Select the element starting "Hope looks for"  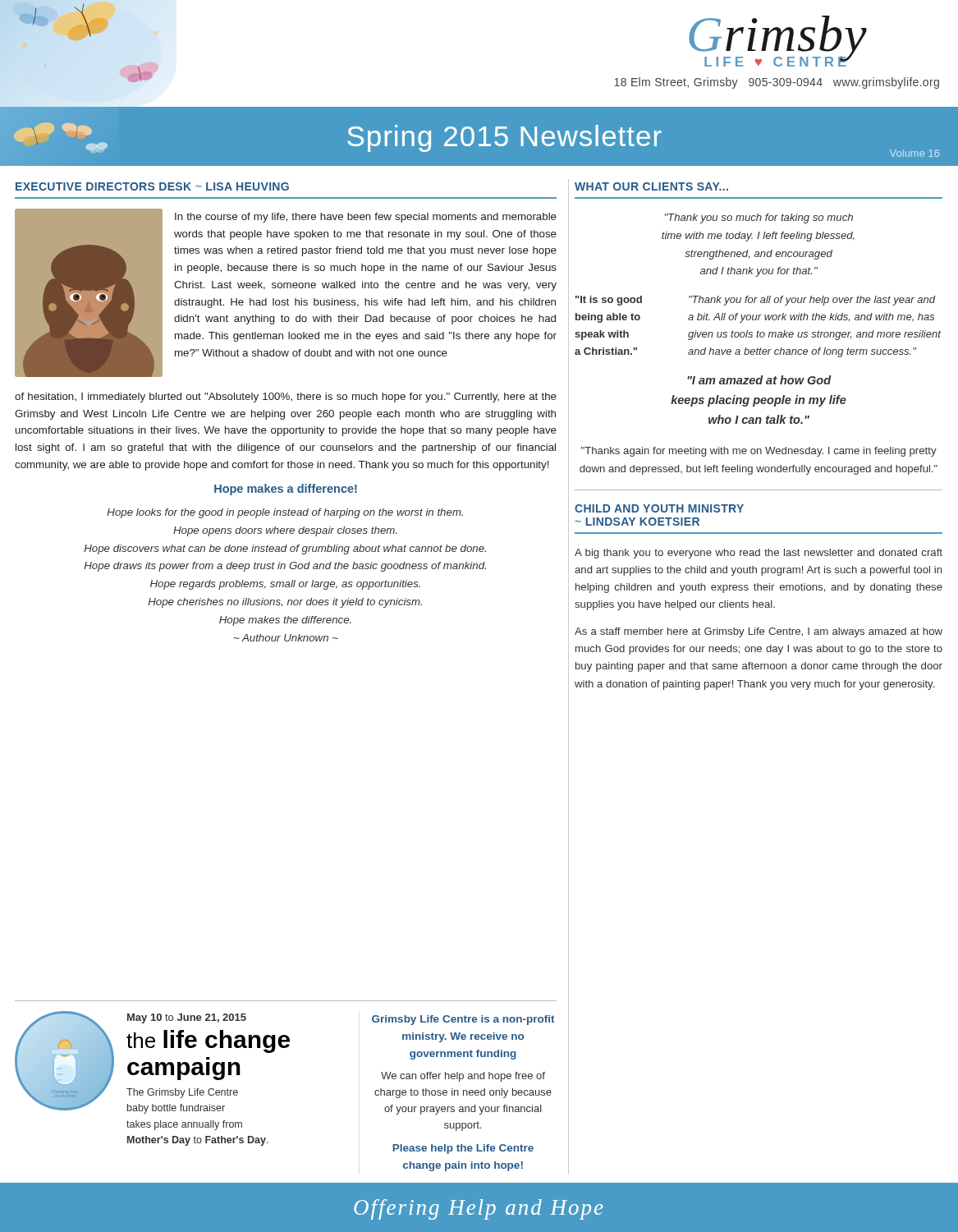tap(286, 575)
